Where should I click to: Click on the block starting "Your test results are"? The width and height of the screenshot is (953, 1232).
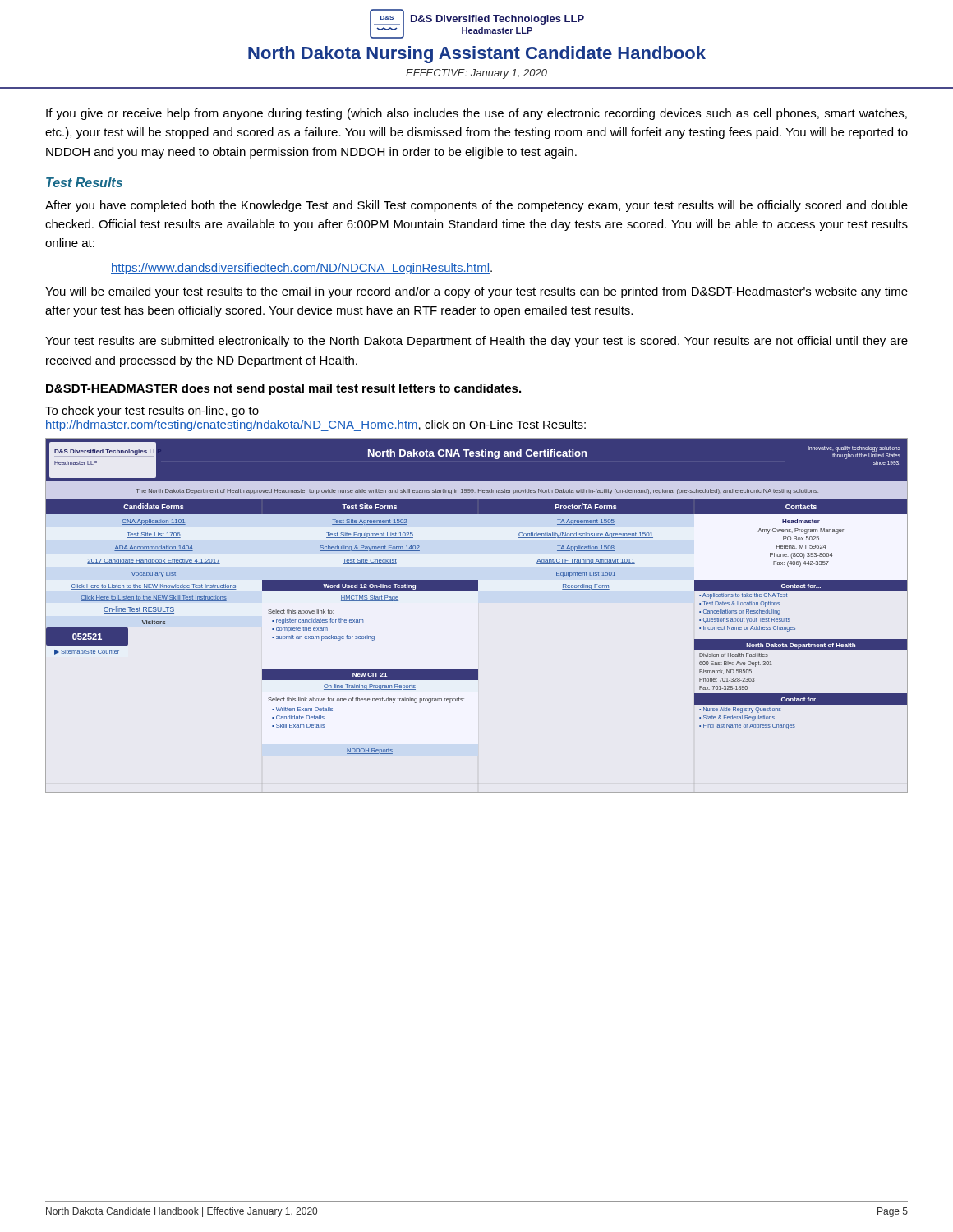[476, 350]
